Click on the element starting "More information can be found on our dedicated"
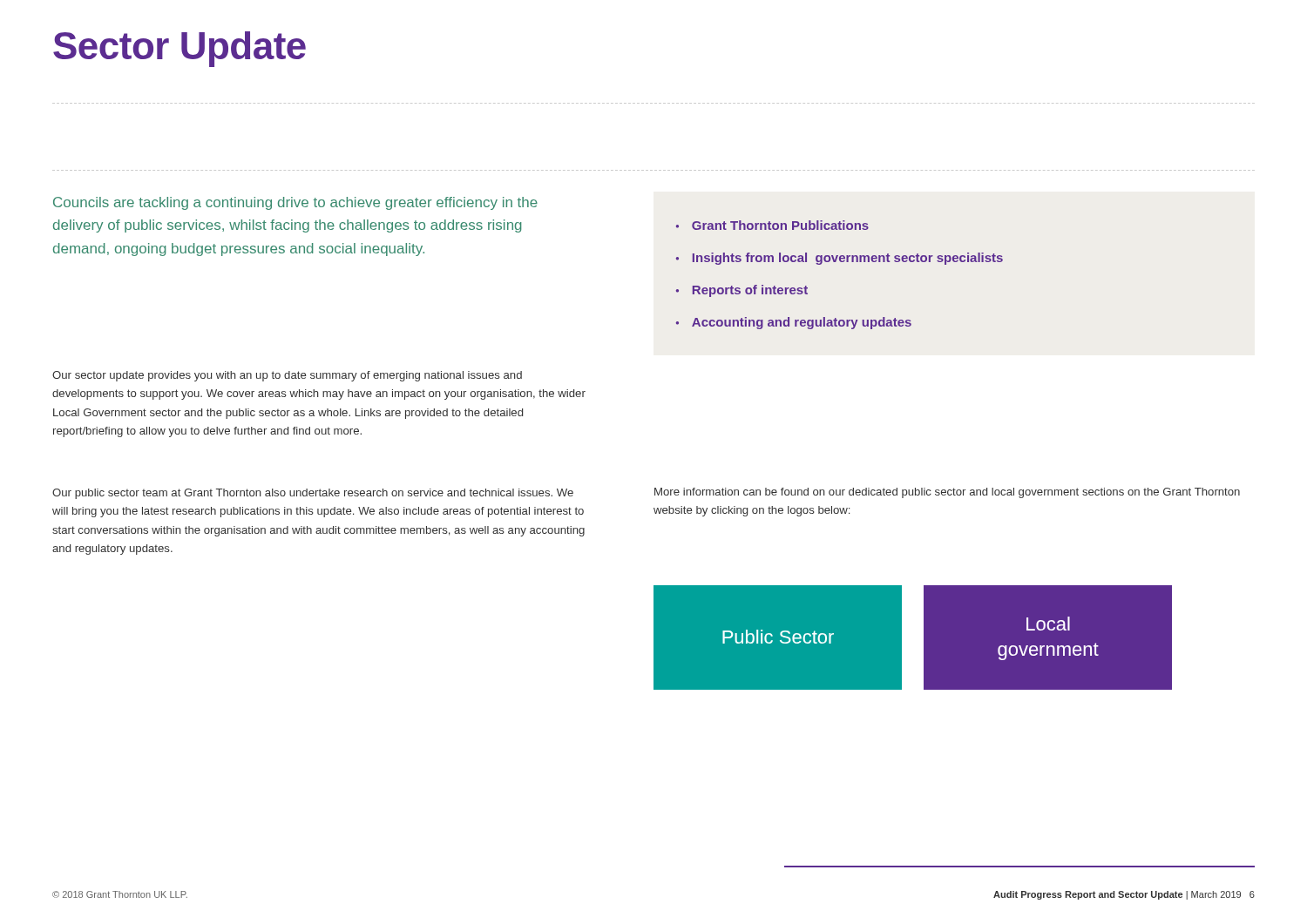This screenshot has height=924, width=1307. [x=947, y=501]
